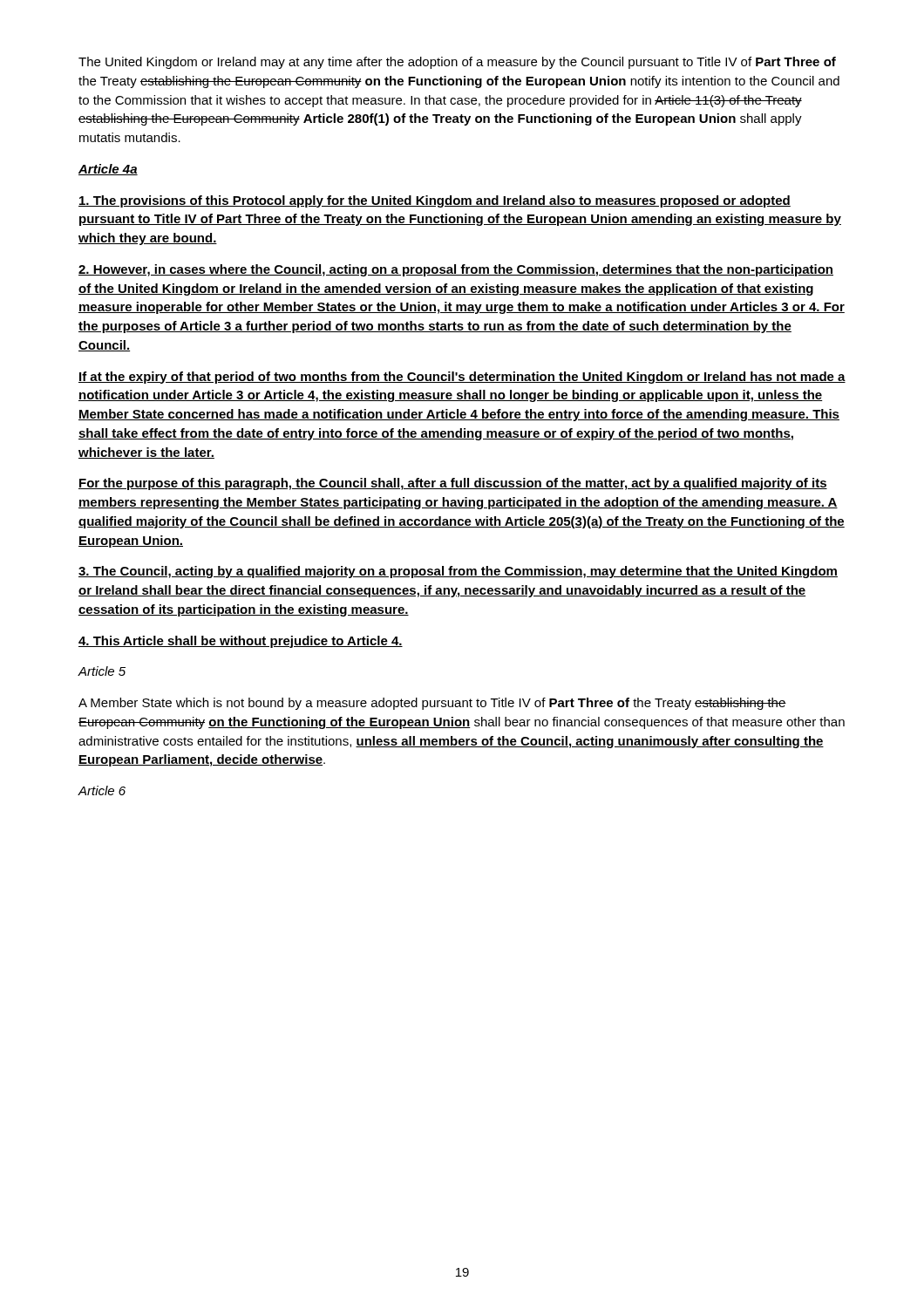The height and width of the screenshot is (1308, 924).
Task: Select the text block with the text "However, in cases where the Council,"
Action: [462, 307]
